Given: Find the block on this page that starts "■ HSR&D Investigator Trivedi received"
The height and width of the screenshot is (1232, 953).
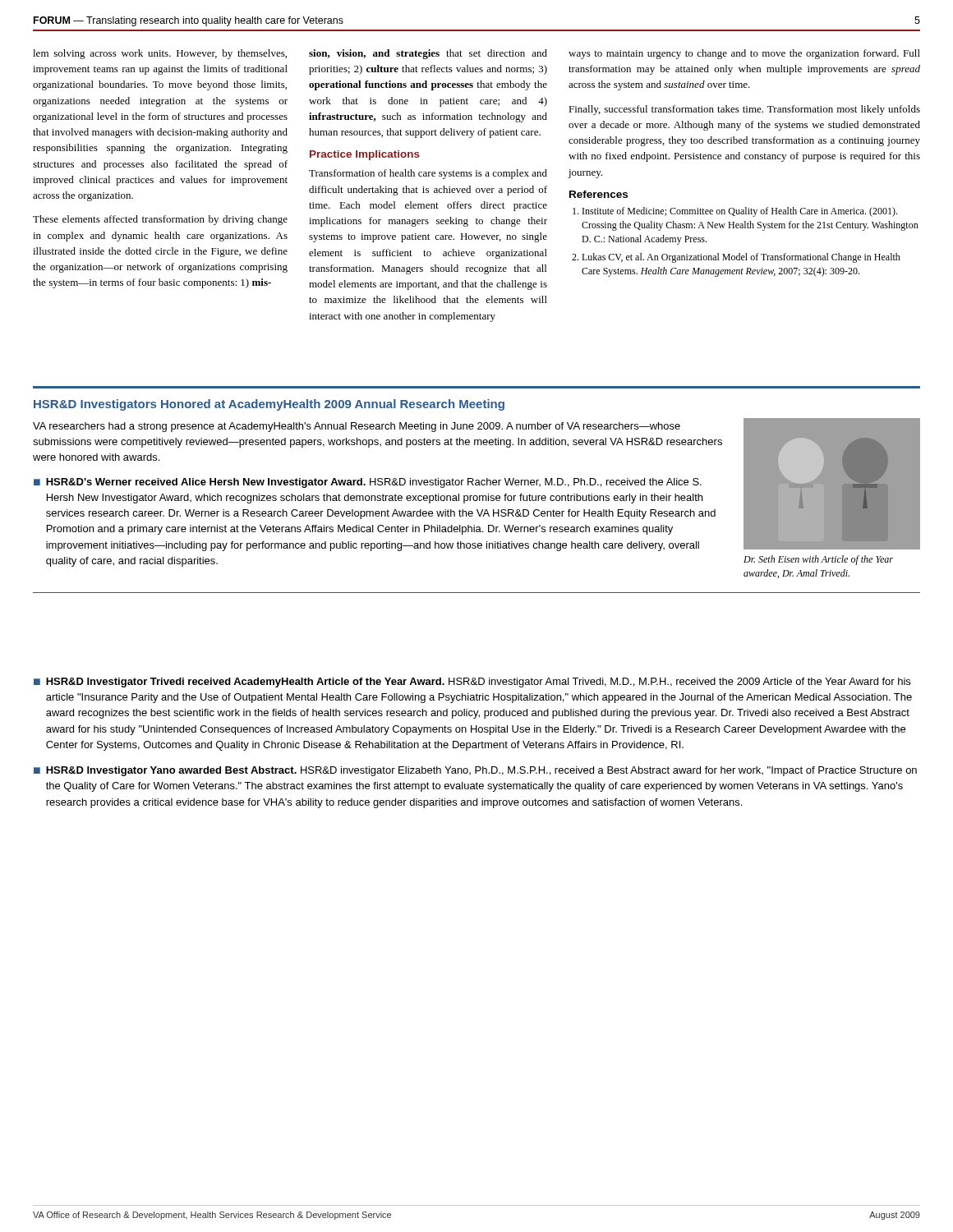Looking at the screenshot, I should pos(476,713).
